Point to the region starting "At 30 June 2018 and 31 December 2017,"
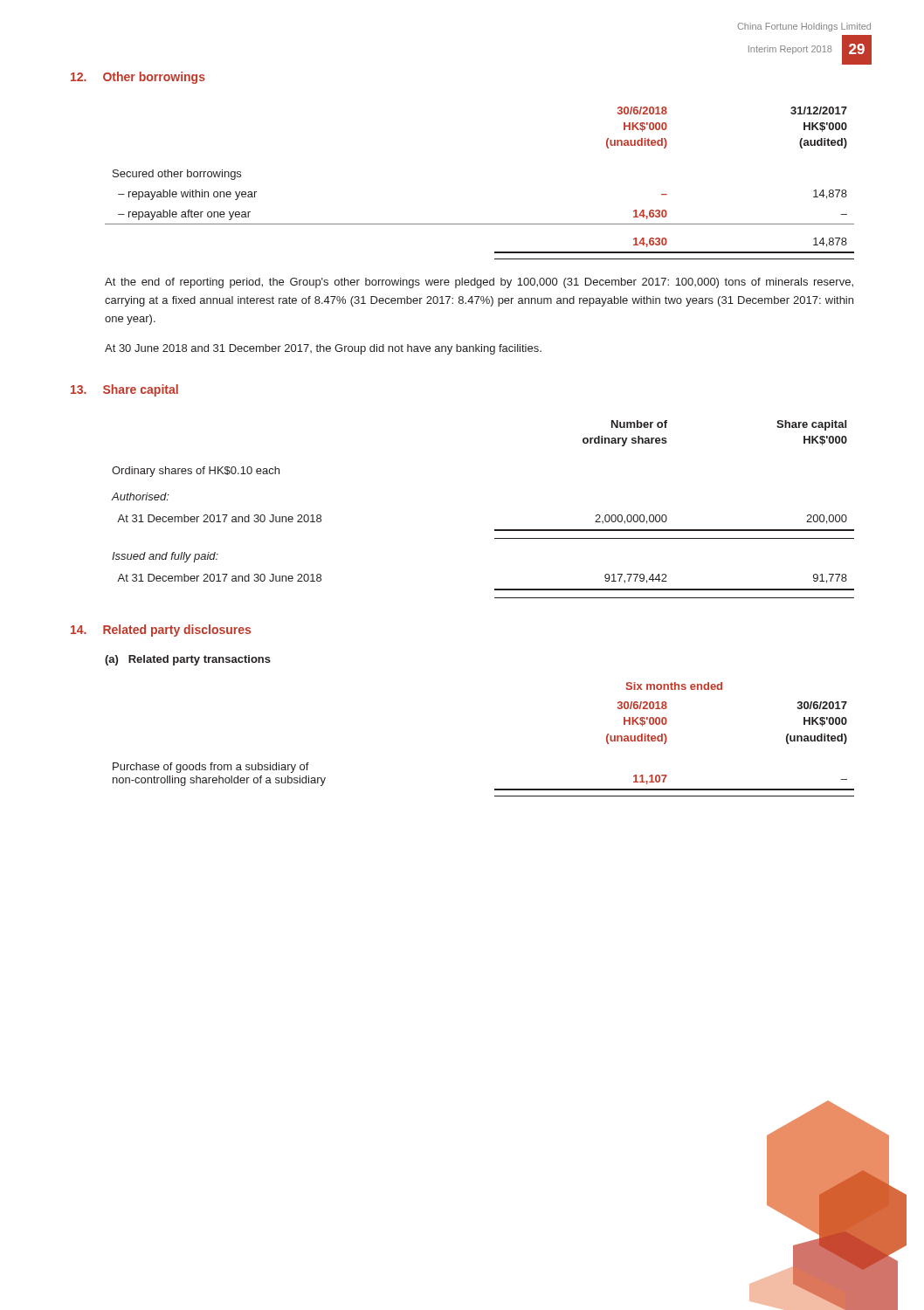The width and height of the screenshot is (924, 1310). click(x=323, y=348)
